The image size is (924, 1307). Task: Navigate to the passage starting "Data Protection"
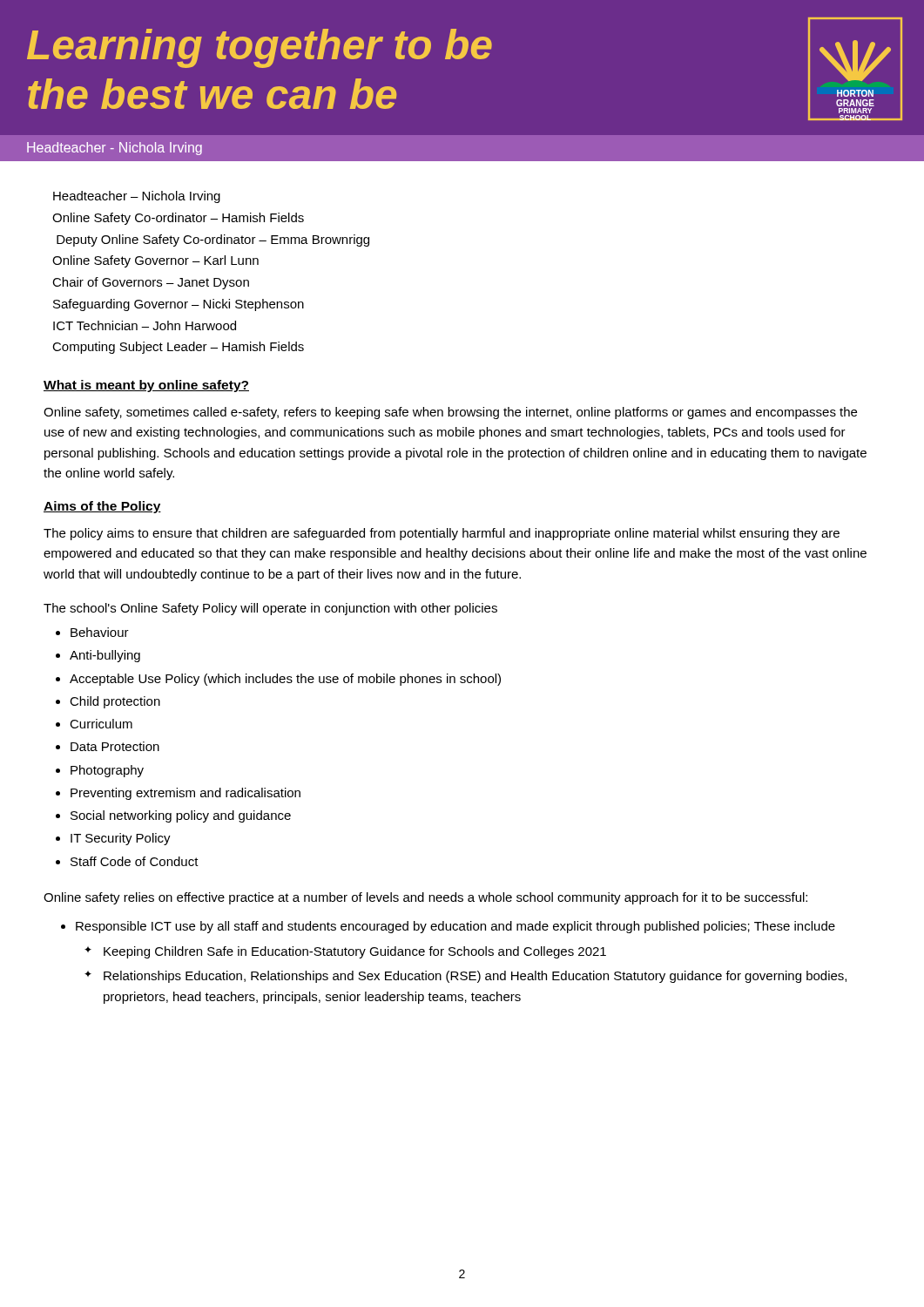tap(115, 746)
